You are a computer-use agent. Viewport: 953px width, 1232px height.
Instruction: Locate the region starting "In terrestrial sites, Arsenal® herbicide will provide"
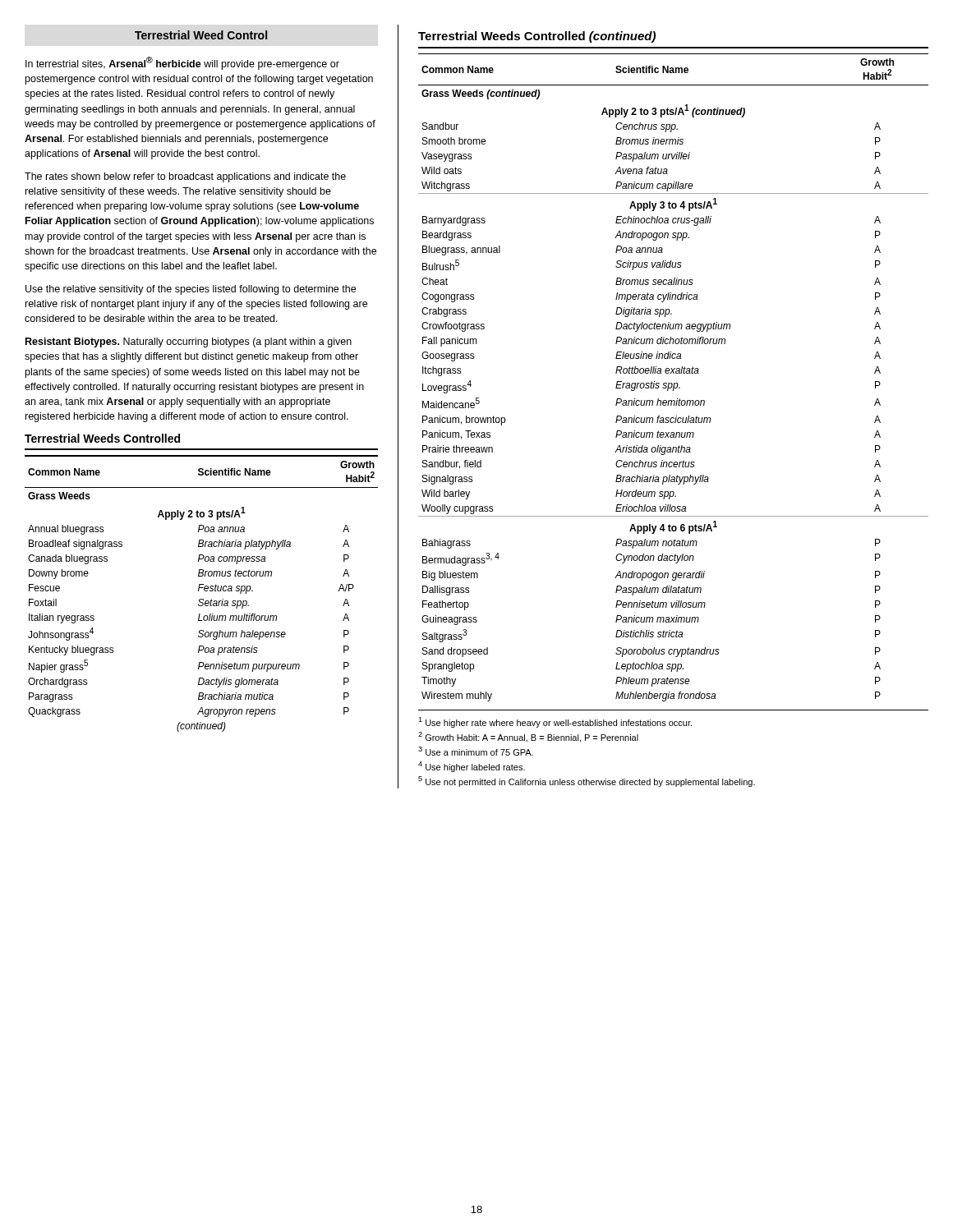tap(200, 108)
